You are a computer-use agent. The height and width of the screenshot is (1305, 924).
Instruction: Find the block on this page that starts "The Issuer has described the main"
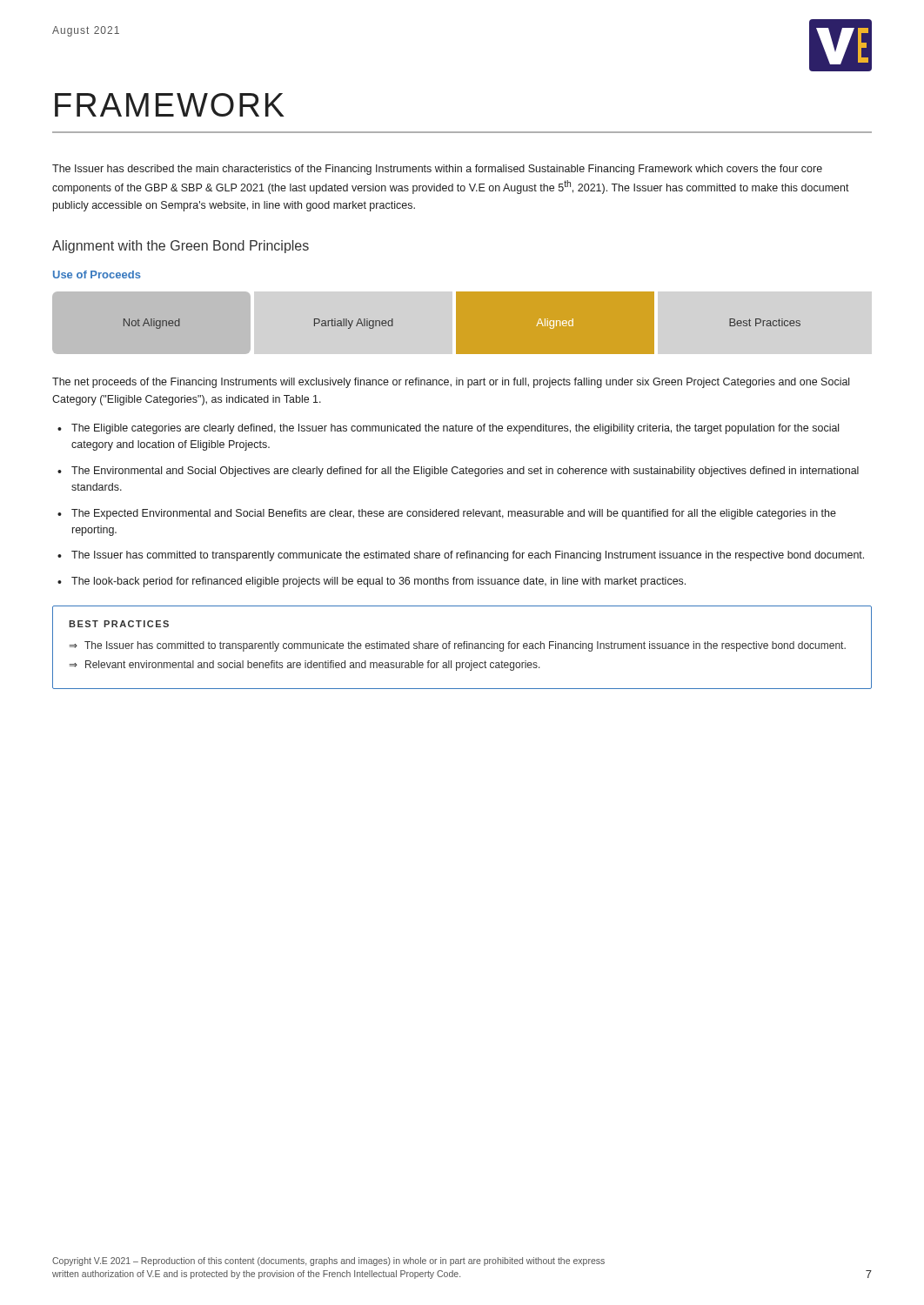coord(450,187)
